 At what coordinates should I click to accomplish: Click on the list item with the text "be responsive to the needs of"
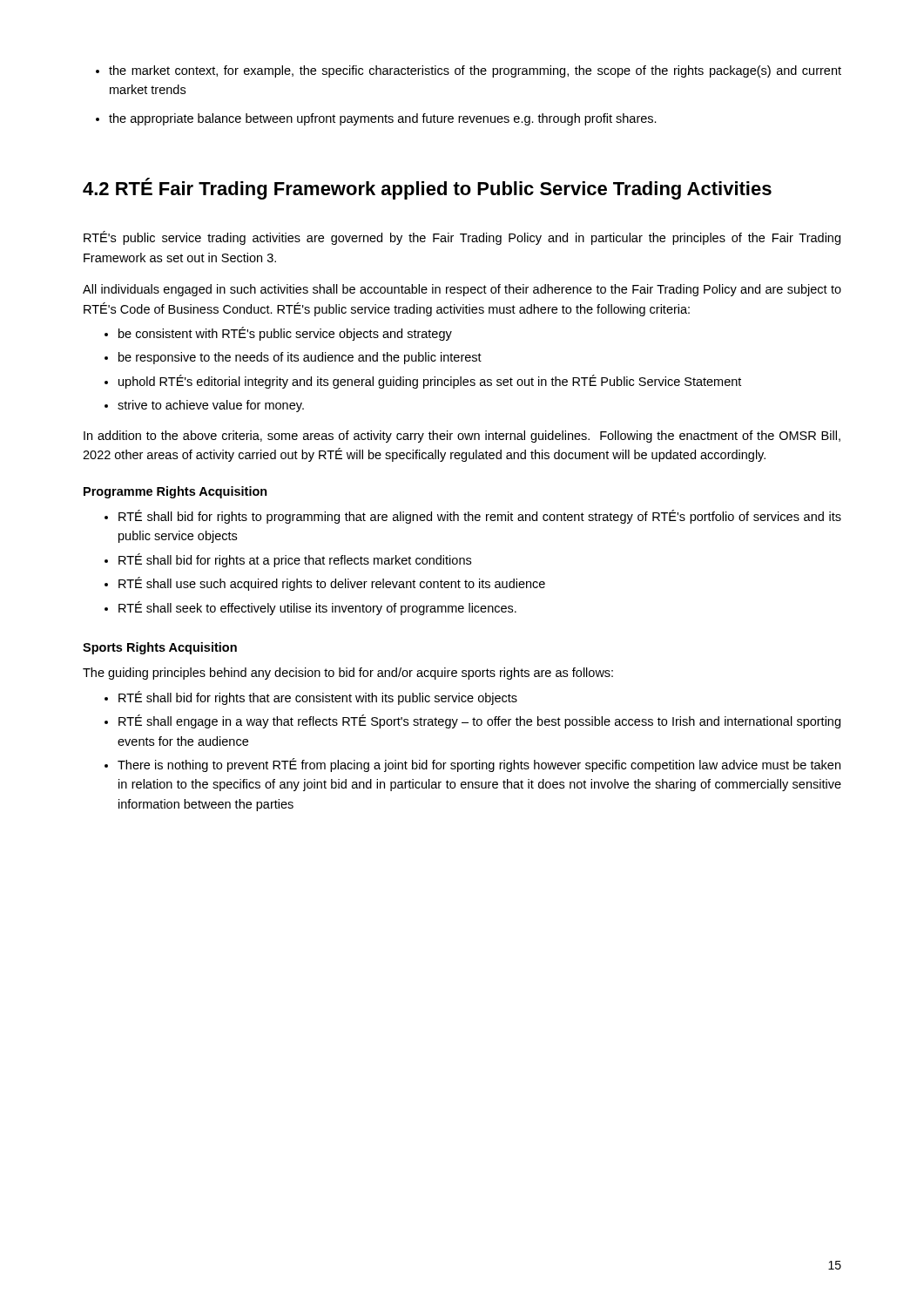pyautogui.click(x=299, y=358)
